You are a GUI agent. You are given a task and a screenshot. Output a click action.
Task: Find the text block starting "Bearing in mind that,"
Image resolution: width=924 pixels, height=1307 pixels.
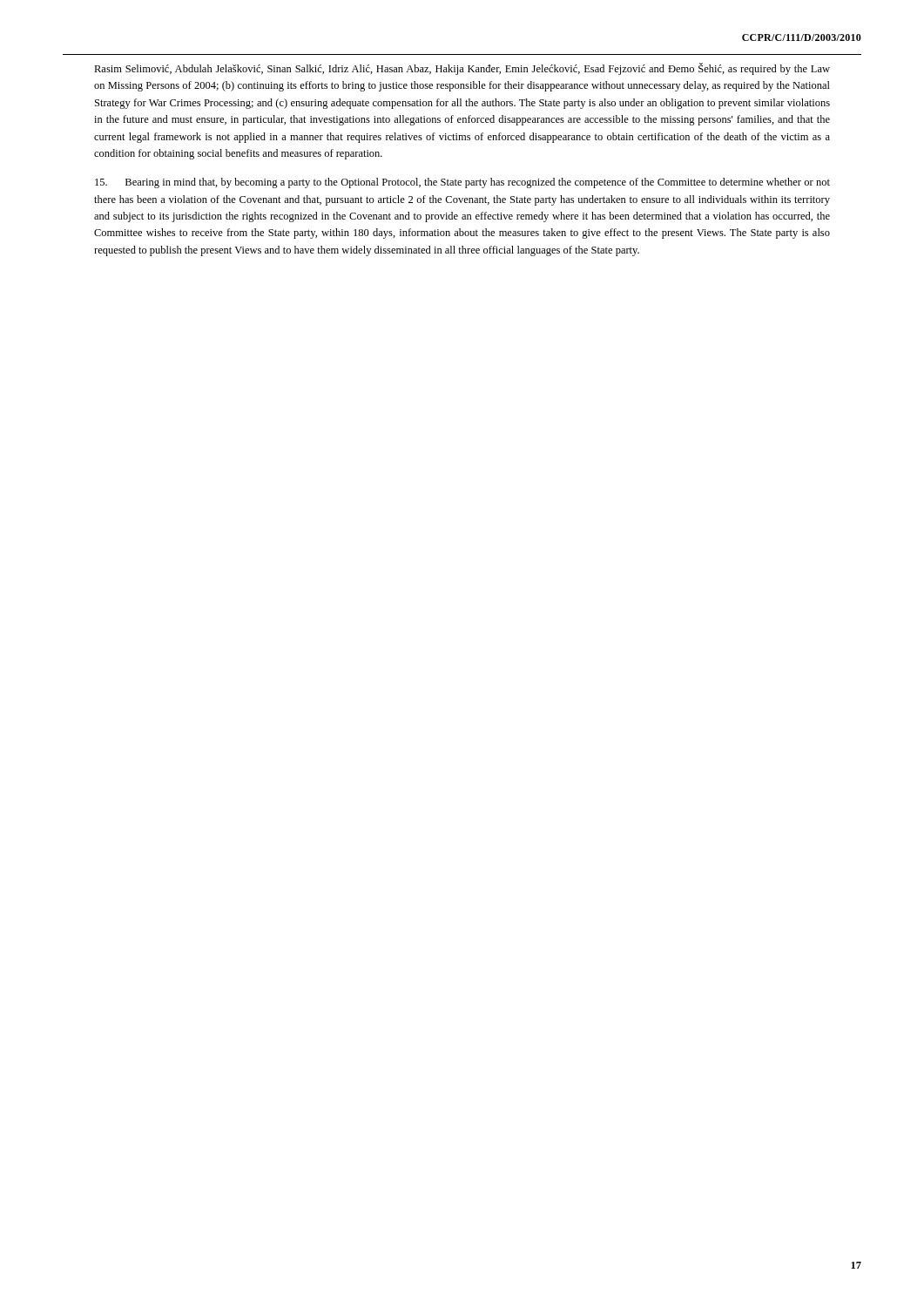(x=462, y=216)
